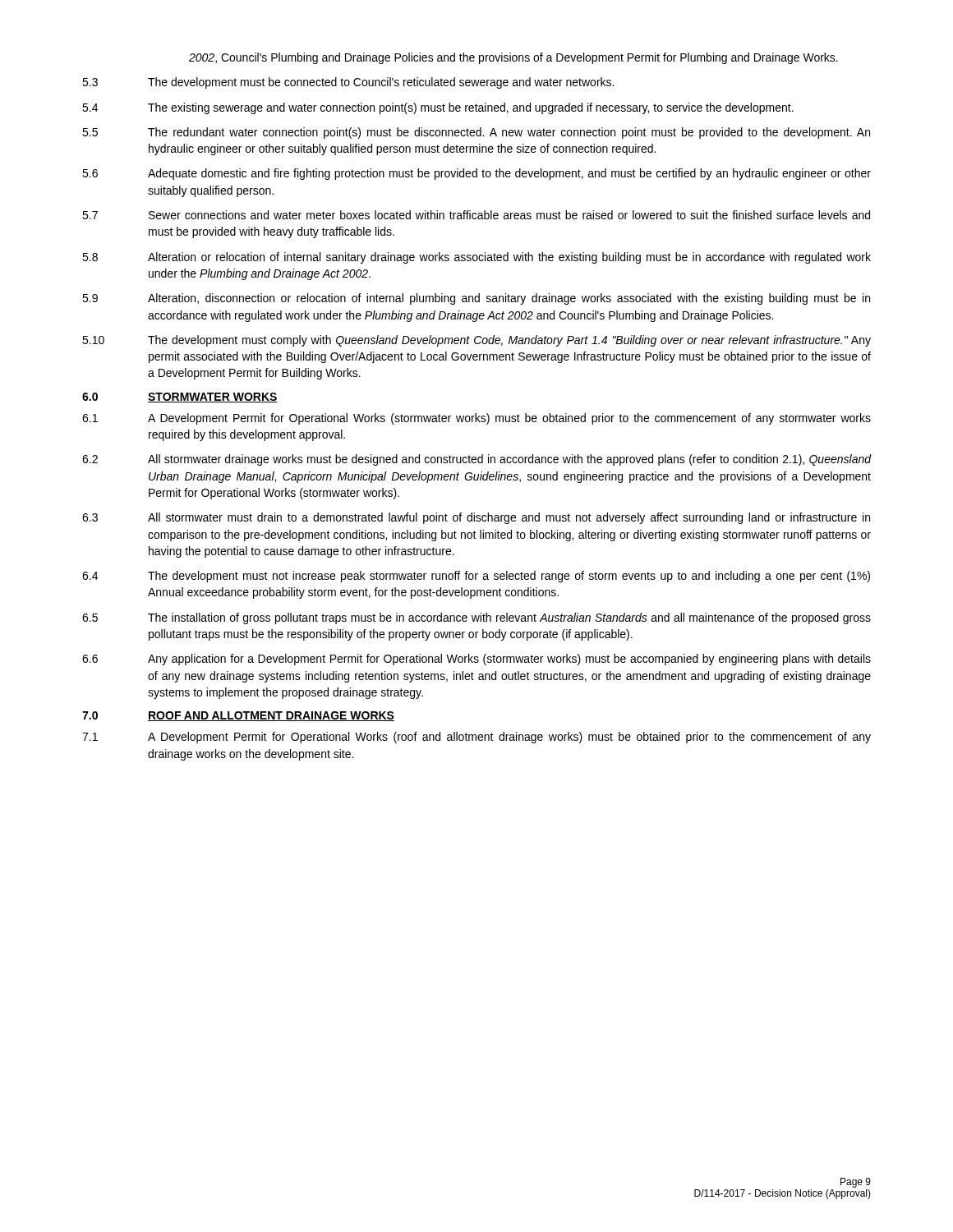Image resolution: width=953 pixels, height=1232 pixels.
Task: Click on the text block starting "7.1 A Development Permit for"
Action: pyautogui.click(x=476, y=745)
